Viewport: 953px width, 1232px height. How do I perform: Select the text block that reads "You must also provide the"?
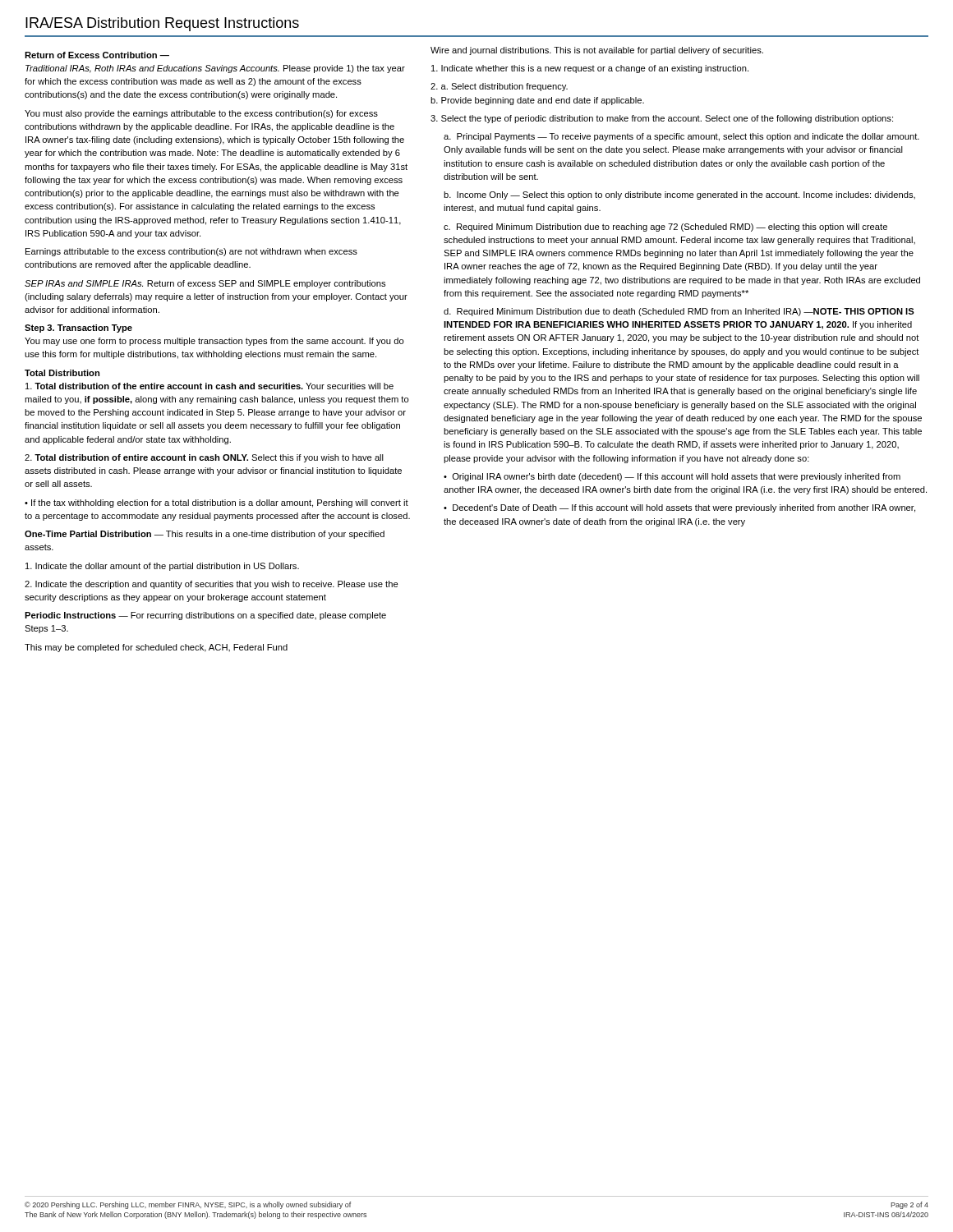click(x=218, y=173)
